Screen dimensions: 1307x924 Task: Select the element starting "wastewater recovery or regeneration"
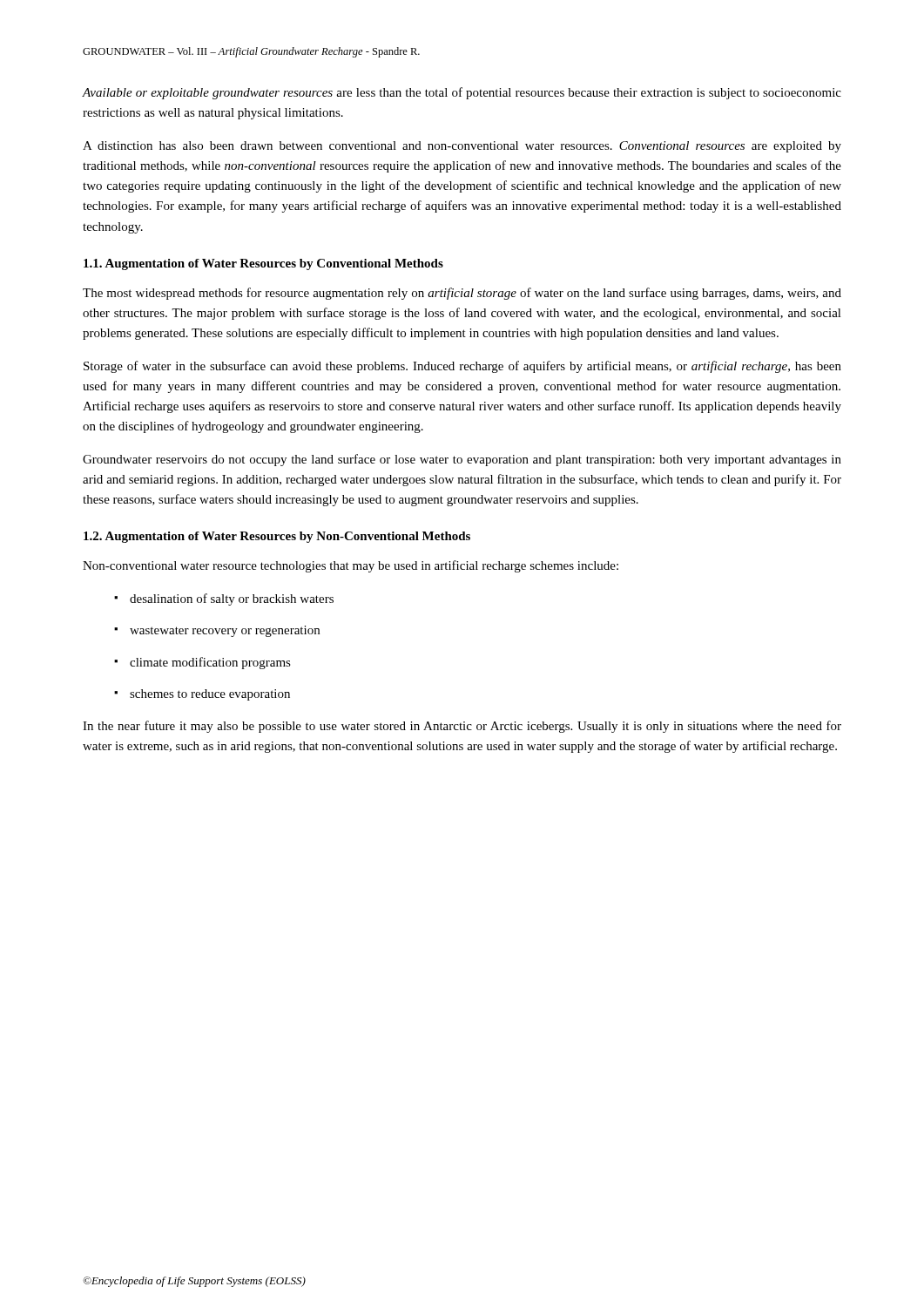click(x=217, y=631)
